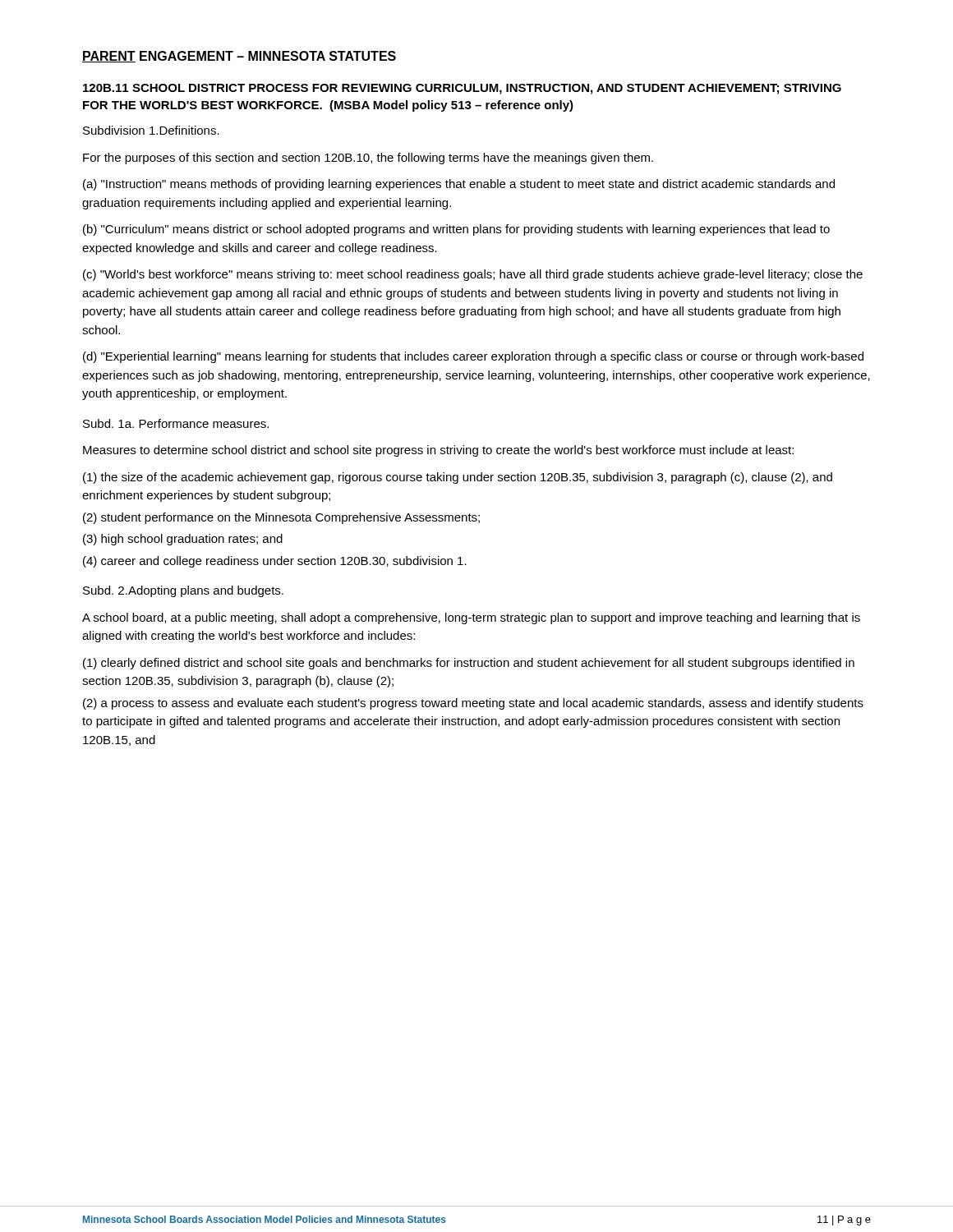Click on the region starting "Subd. 2.Adopting plans and budgets."

(x=183, y=590)
